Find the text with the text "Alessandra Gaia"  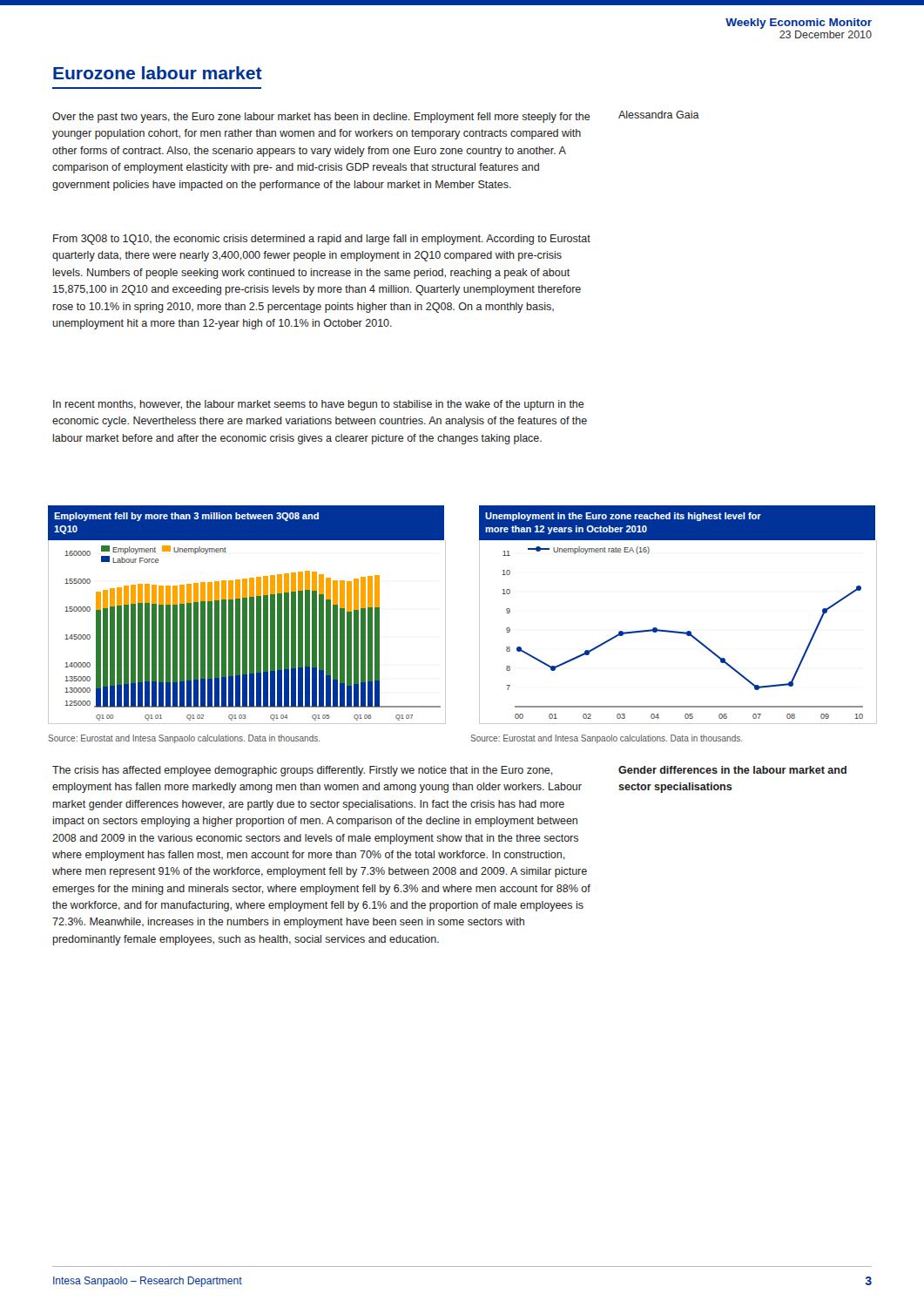pyautogui.click(x=659, y=115)
